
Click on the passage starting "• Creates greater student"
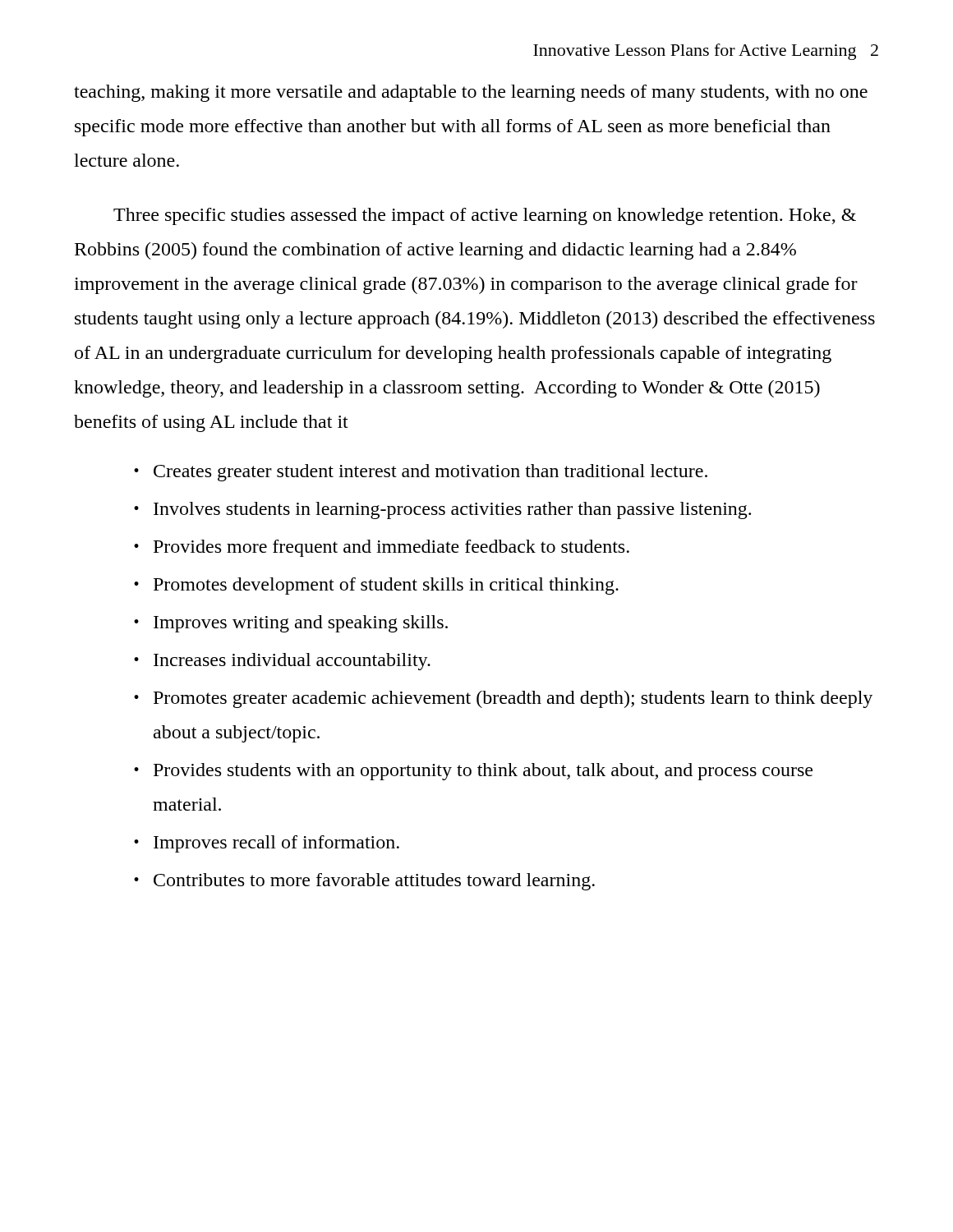[501, 471]
